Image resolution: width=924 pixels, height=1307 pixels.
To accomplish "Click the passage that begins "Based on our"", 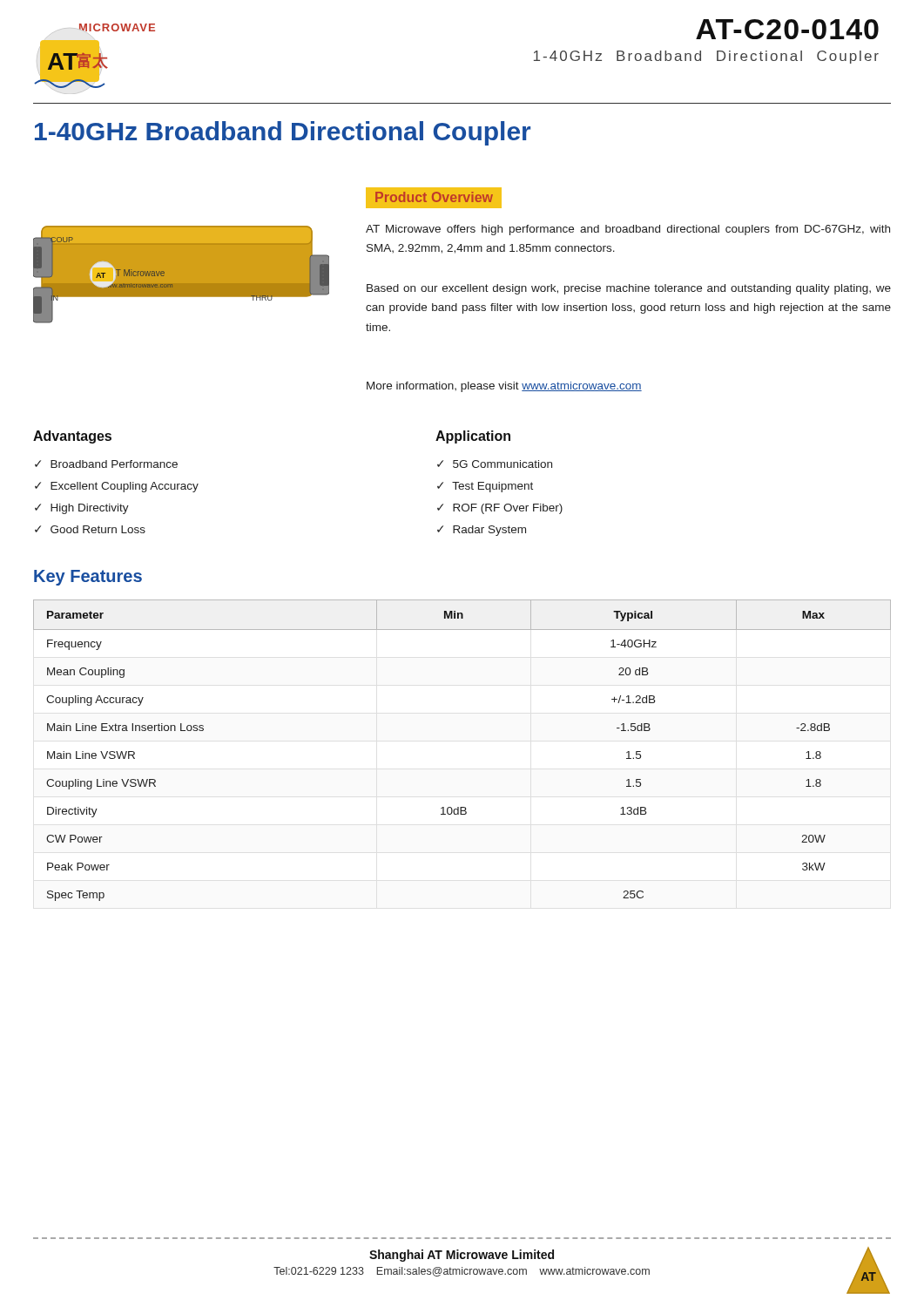I will [x=628, y=307].
